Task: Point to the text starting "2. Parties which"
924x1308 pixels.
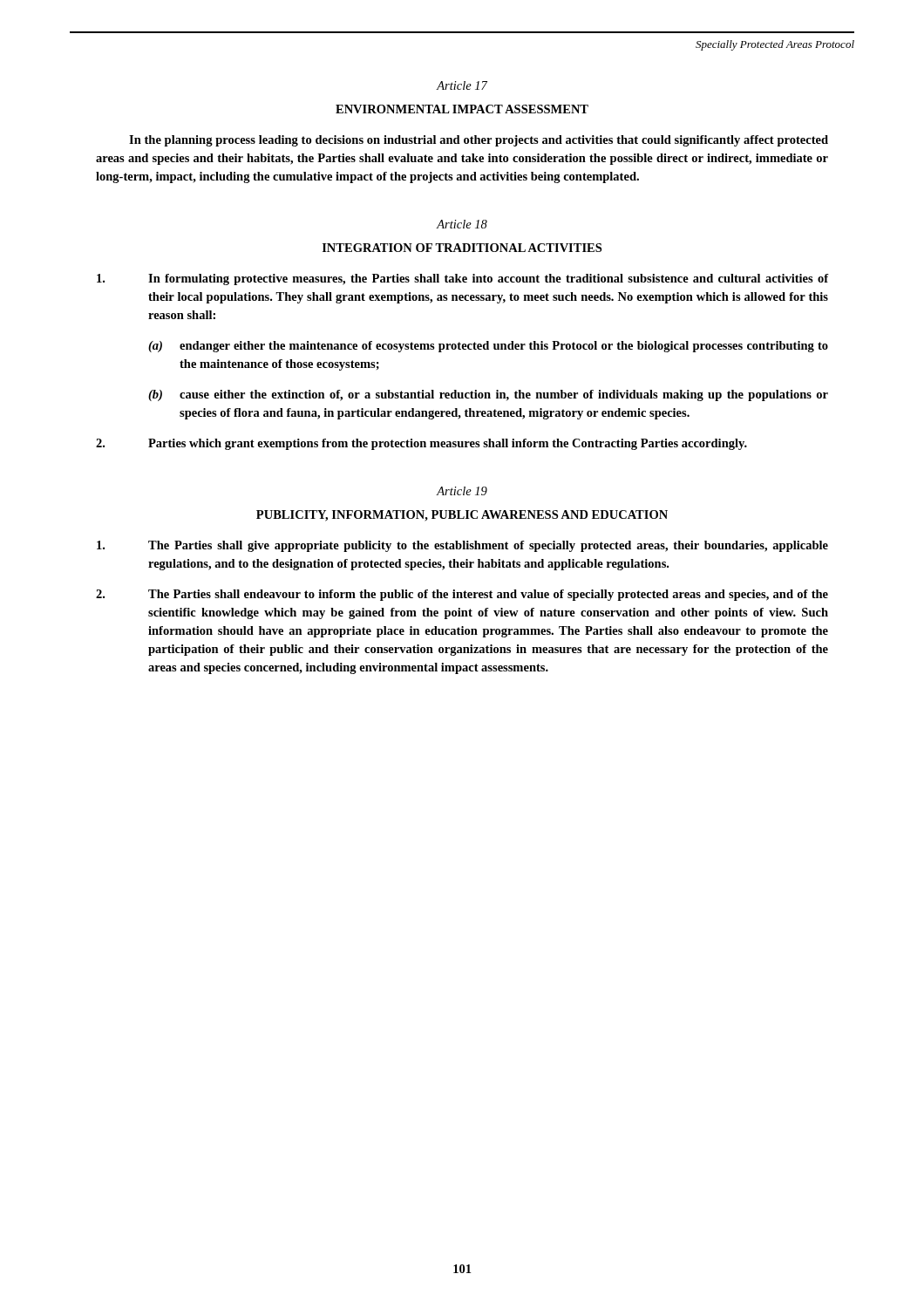Action: (462, 444)
